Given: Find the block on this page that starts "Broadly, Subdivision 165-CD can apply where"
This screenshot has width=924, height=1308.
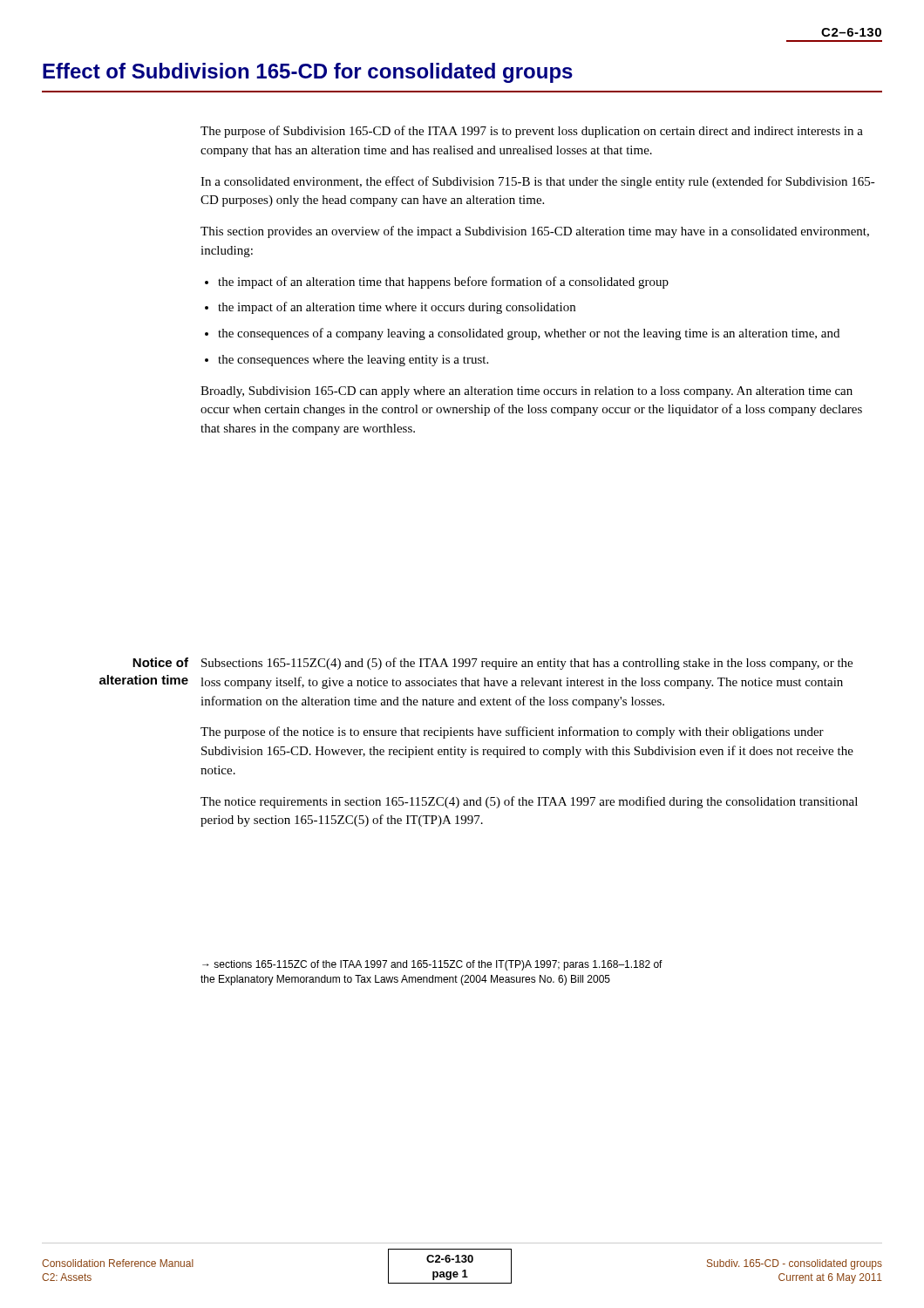Looking at the screenshot, I should pyautogui.click(x=538, y=410).
